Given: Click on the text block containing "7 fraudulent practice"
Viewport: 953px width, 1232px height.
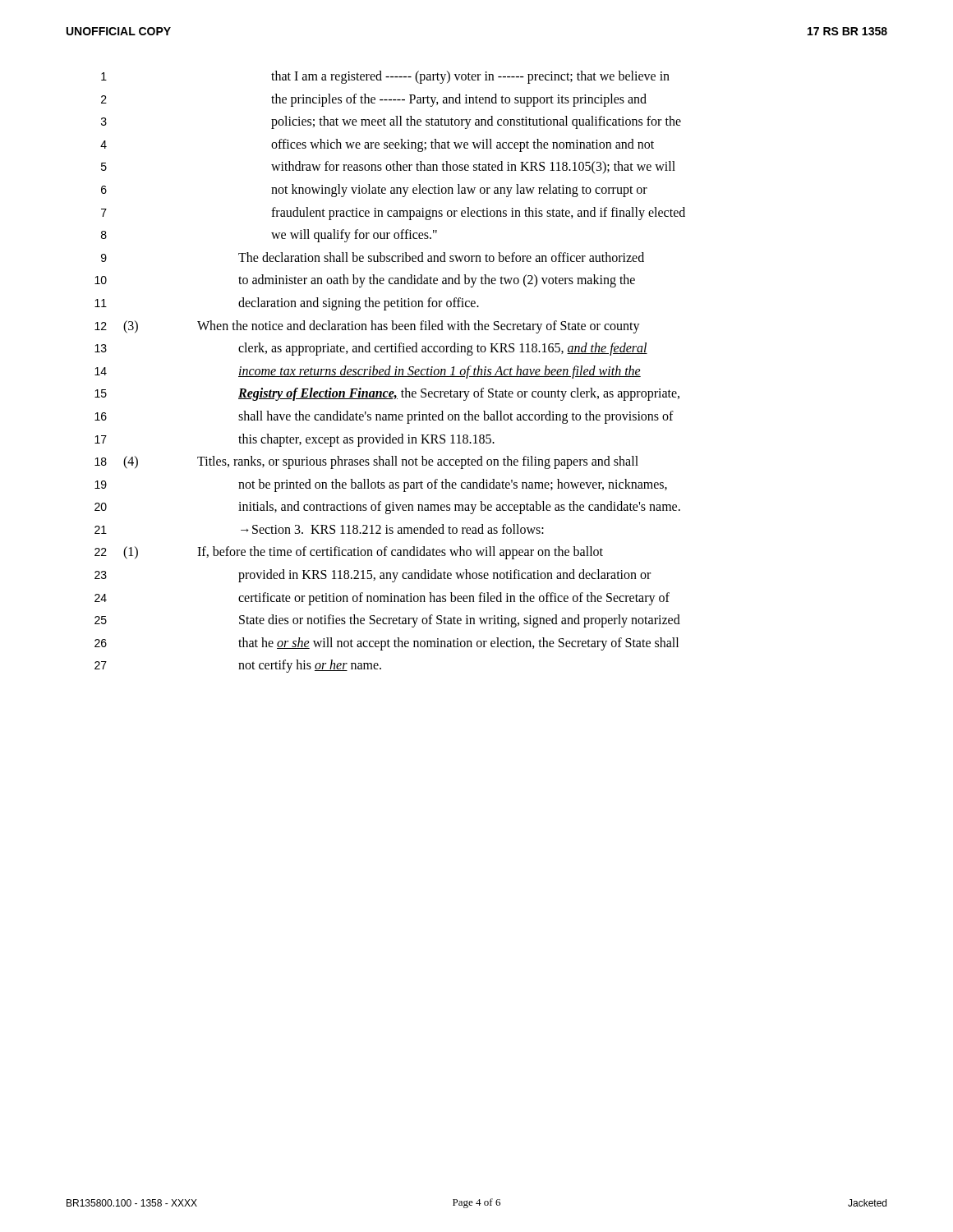Looking at the screenshot, I should click(476, 212).
